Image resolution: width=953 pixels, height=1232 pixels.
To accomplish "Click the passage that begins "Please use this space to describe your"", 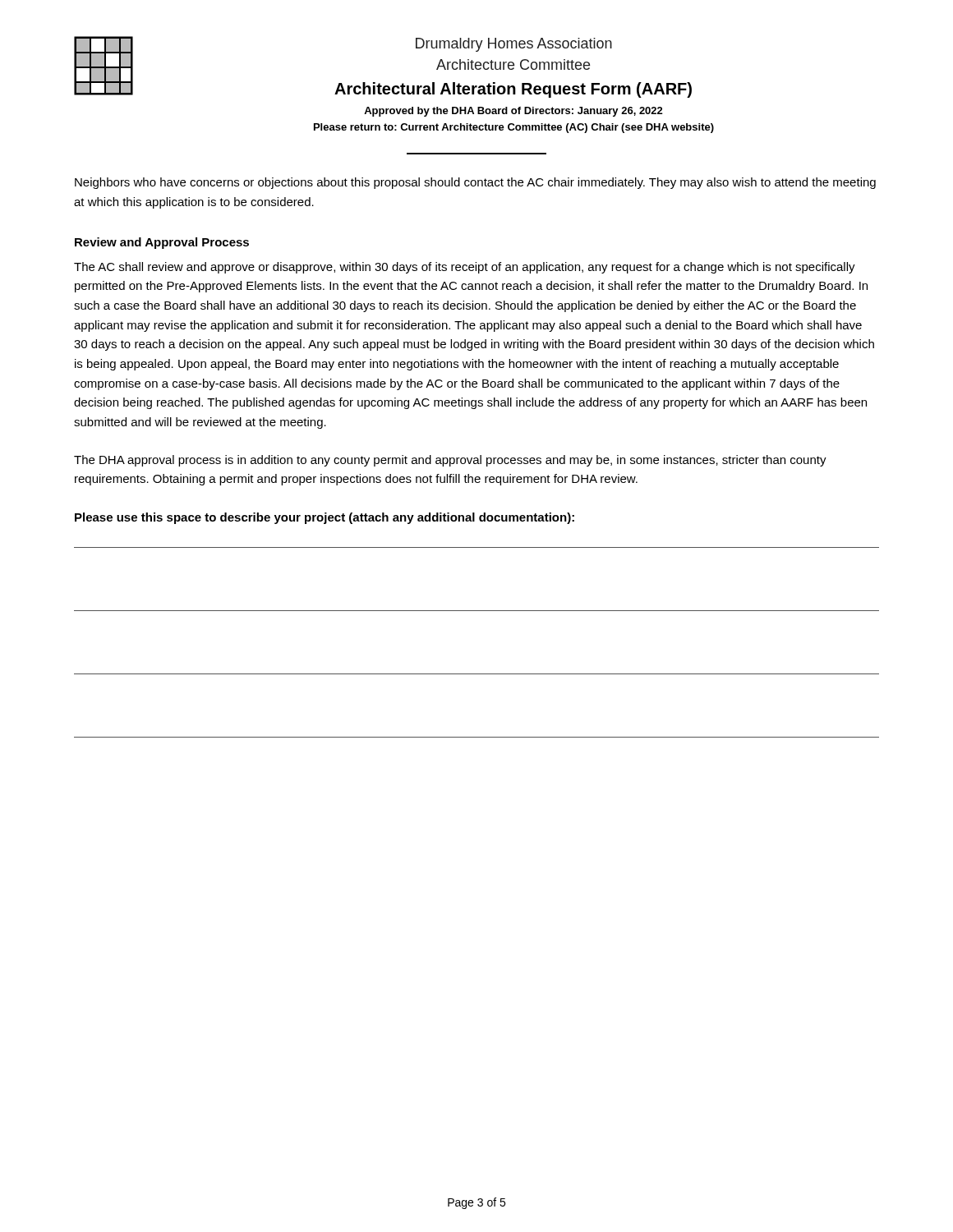I will click(325, 517).
